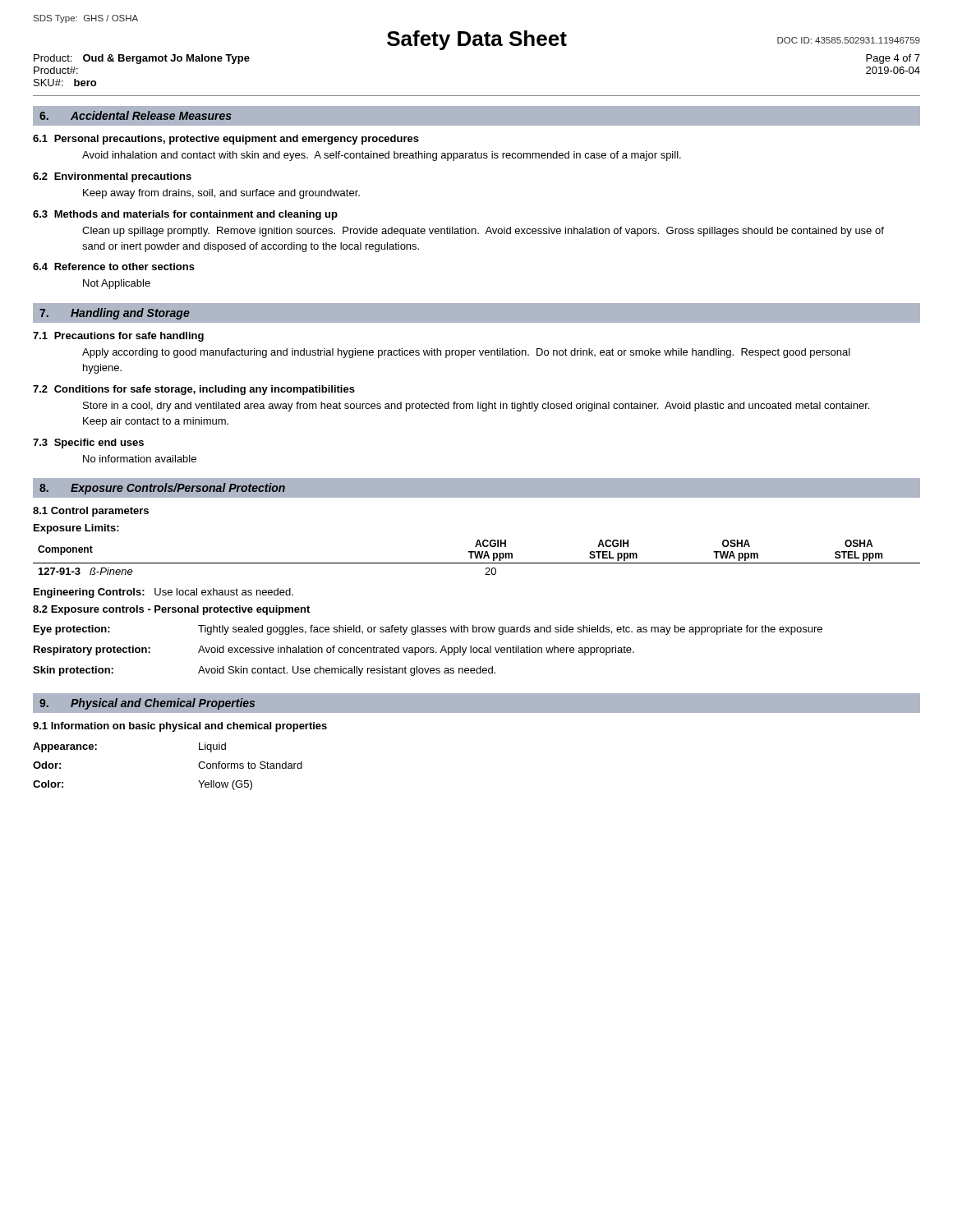Viewport: 953px width, 1232px height.
Task: Locate the text block starting "Safety Data Sheet"
Action: (x=476, y=39)
